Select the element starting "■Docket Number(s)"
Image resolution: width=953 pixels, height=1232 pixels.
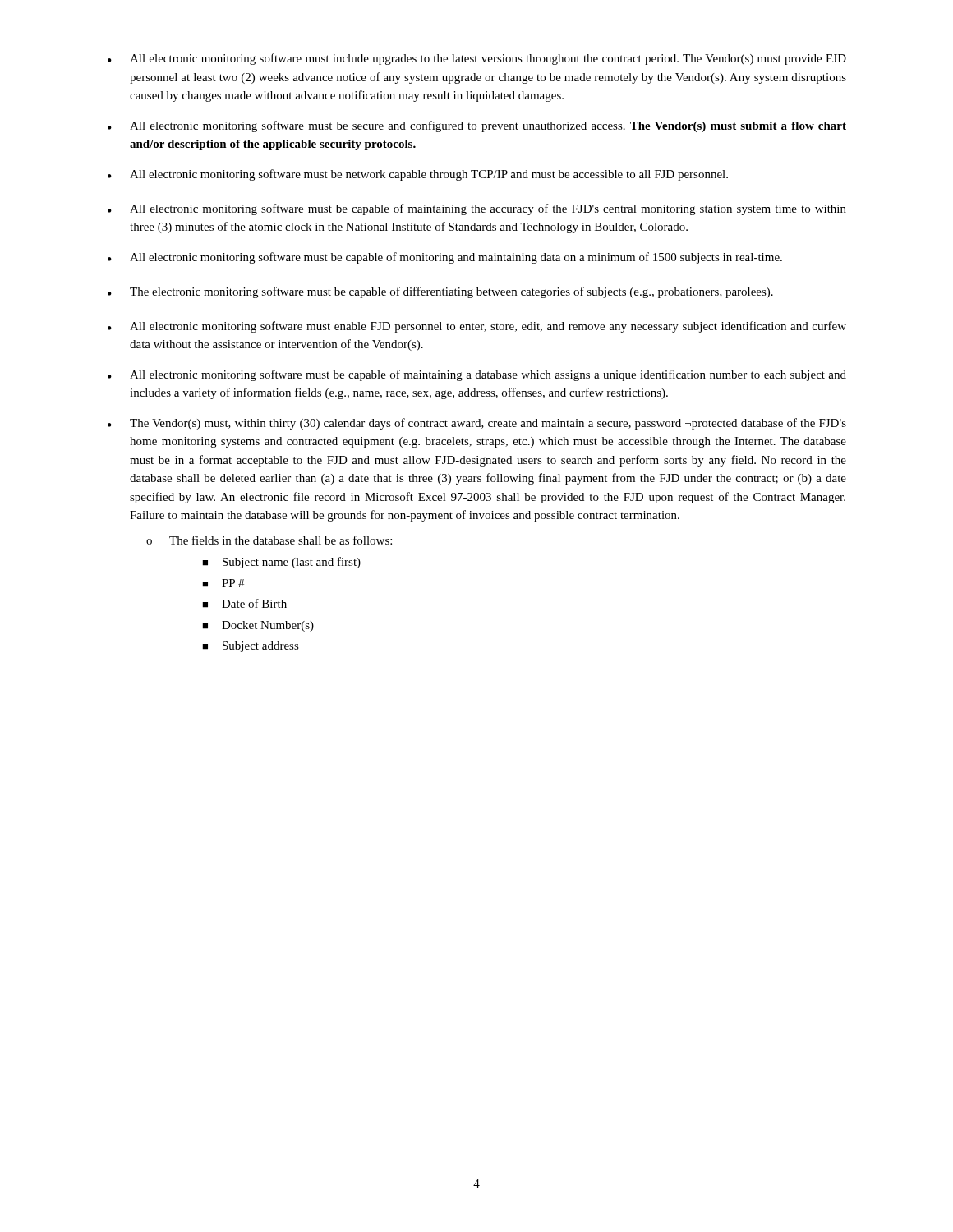(258, 625)
